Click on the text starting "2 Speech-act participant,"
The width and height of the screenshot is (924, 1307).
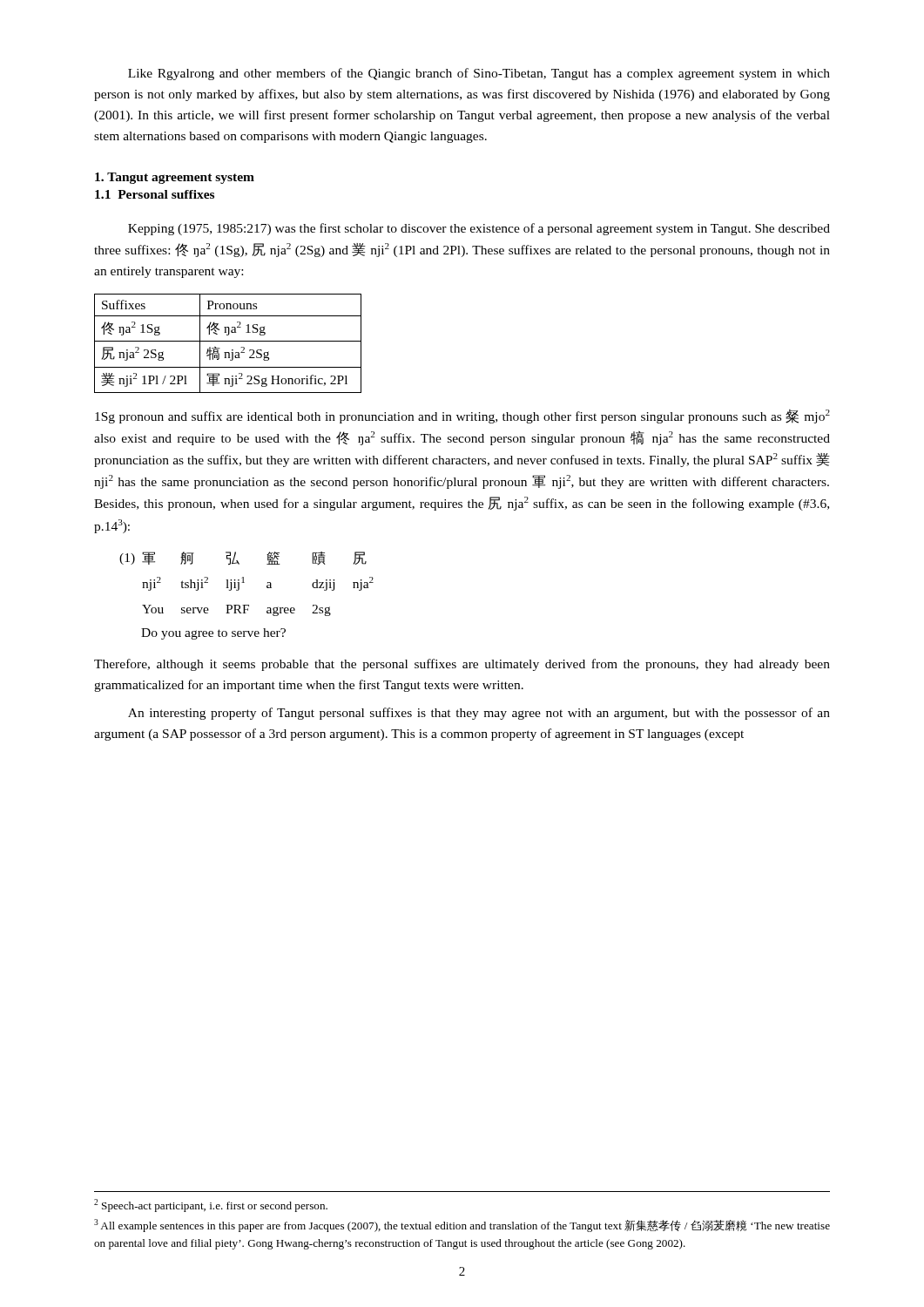pos(462,1224)
